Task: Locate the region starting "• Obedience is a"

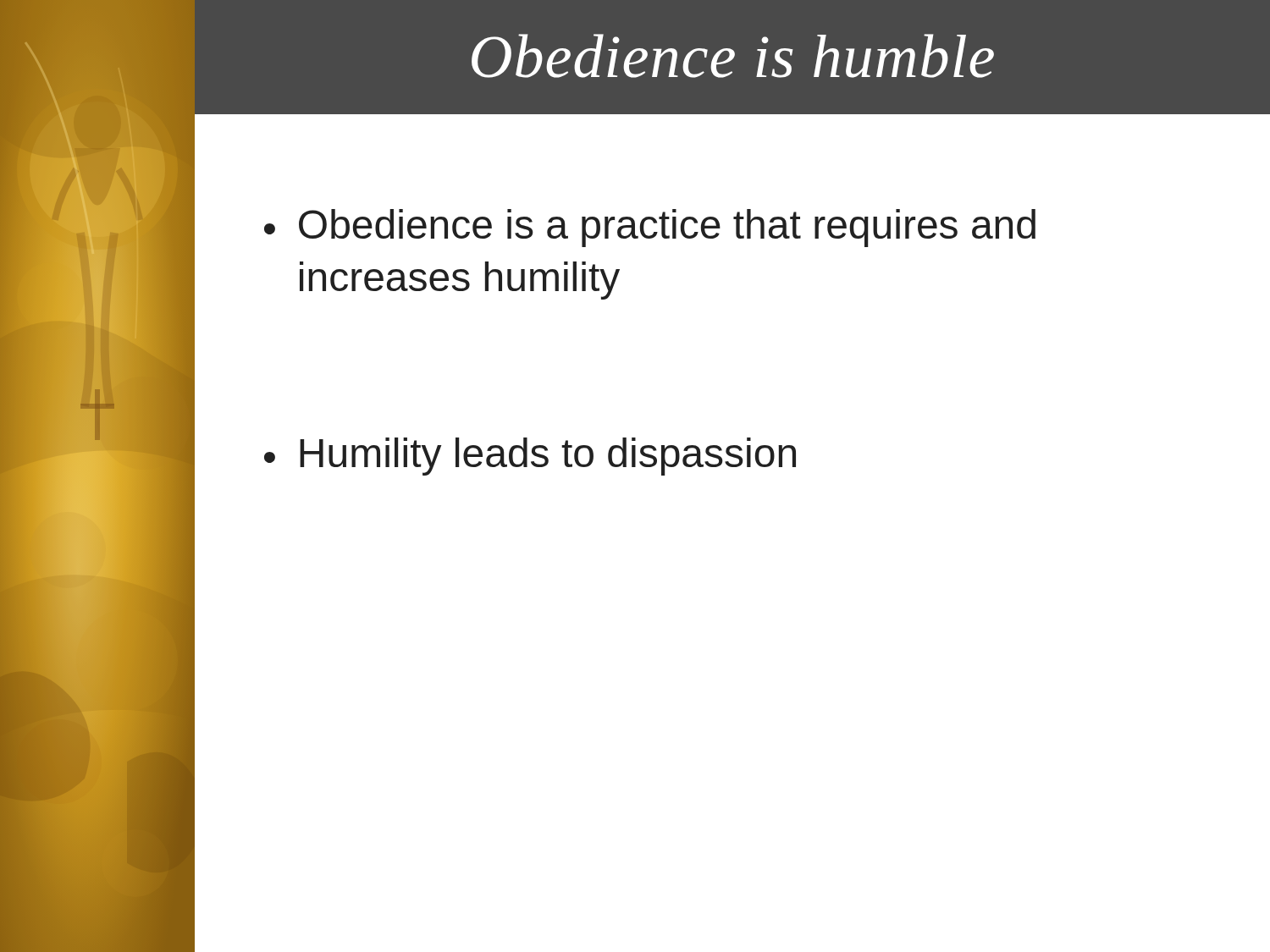Action: 732,252
